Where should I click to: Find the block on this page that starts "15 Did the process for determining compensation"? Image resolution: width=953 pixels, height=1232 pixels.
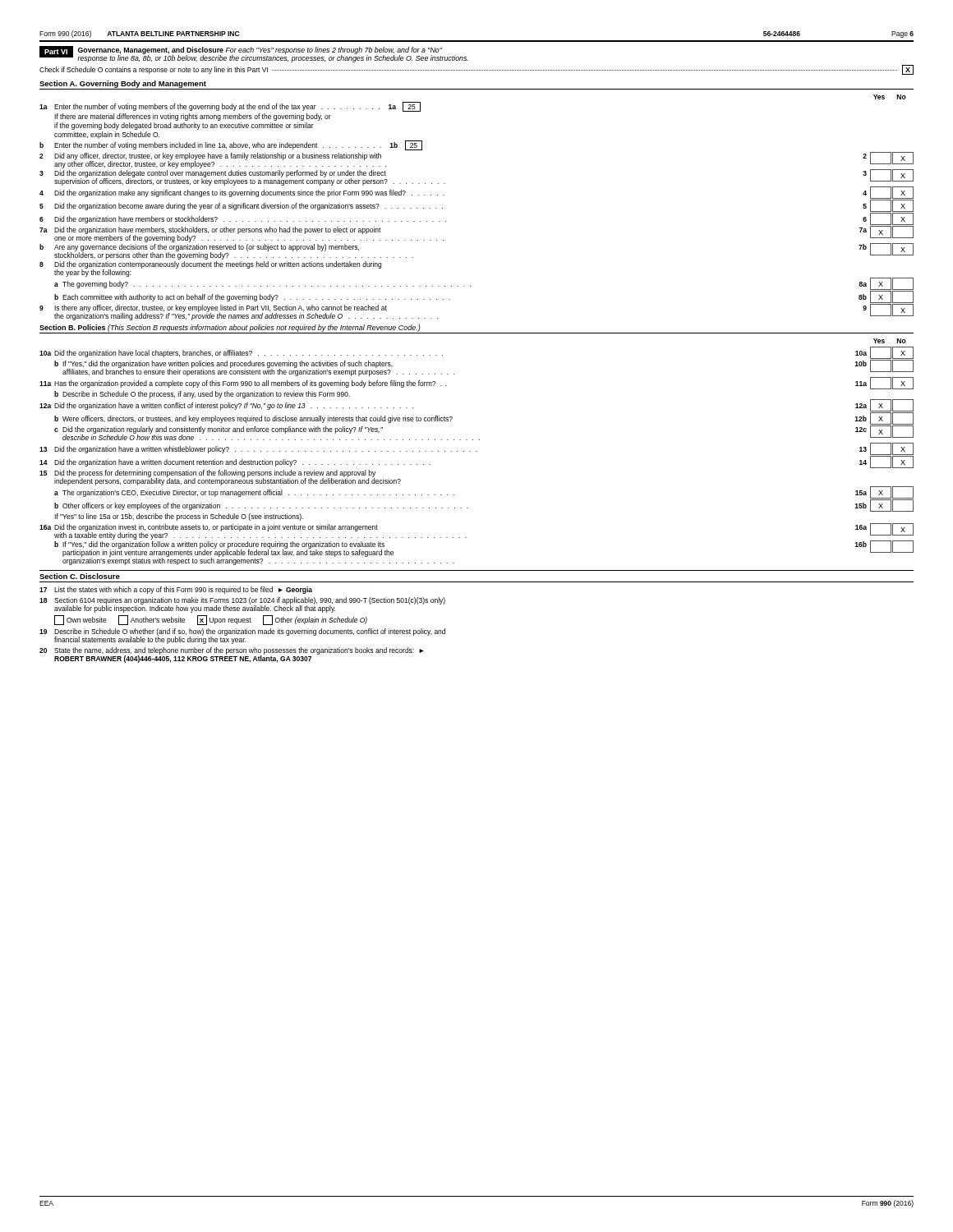click(220, 478)
